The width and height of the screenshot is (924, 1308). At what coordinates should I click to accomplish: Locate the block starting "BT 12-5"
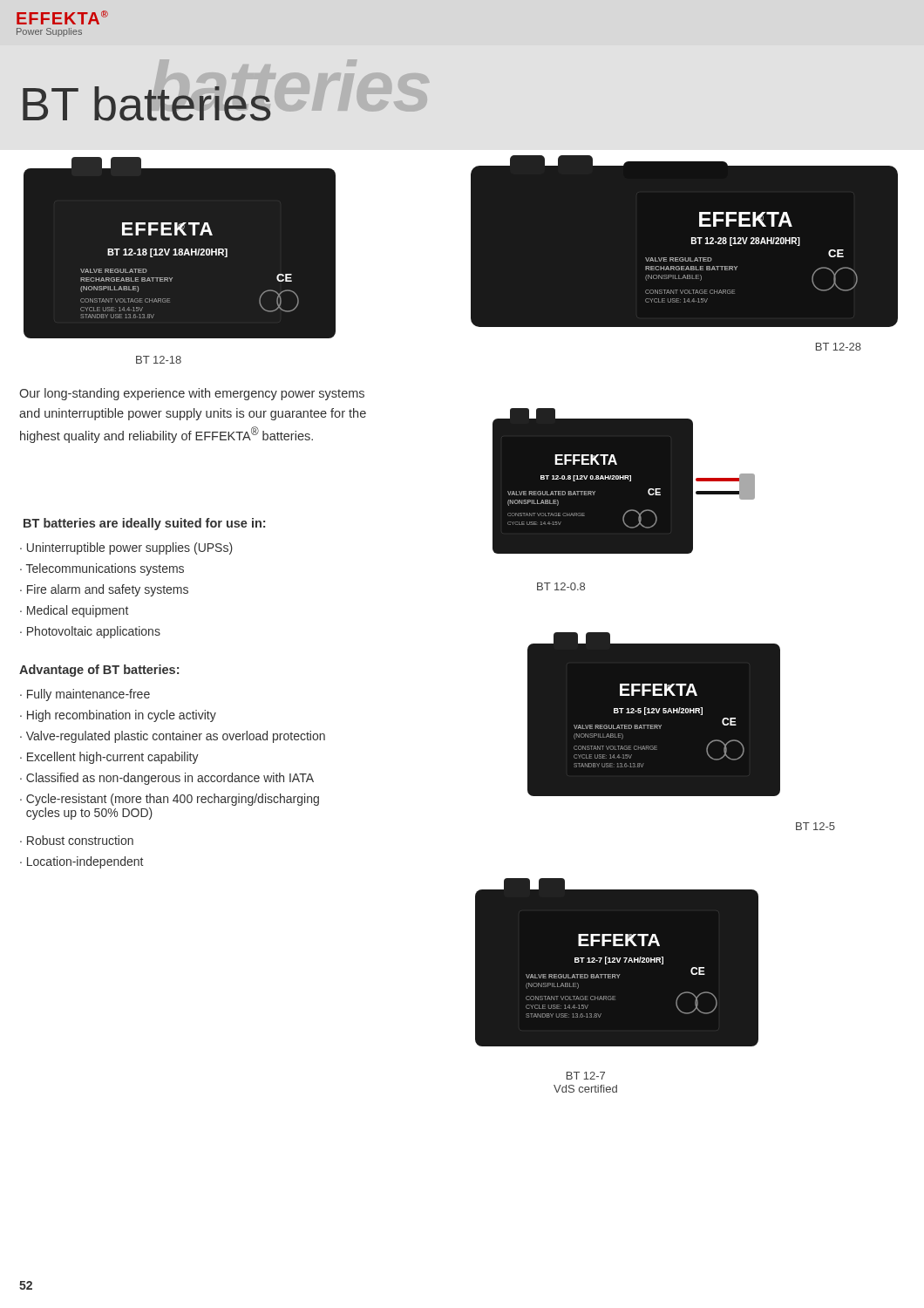coord(815,826)
